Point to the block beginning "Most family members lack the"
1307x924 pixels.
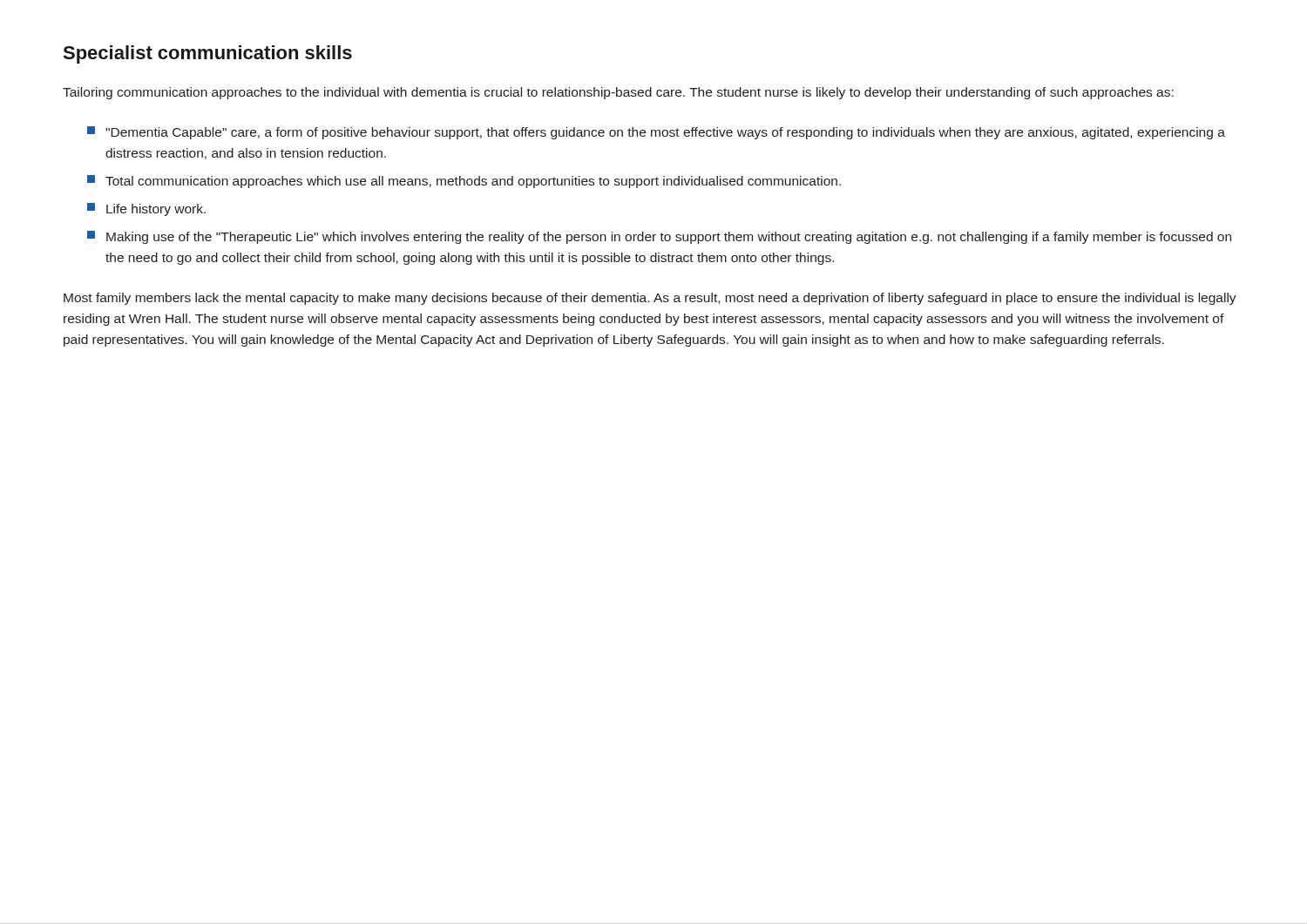(x=649, y=318)
